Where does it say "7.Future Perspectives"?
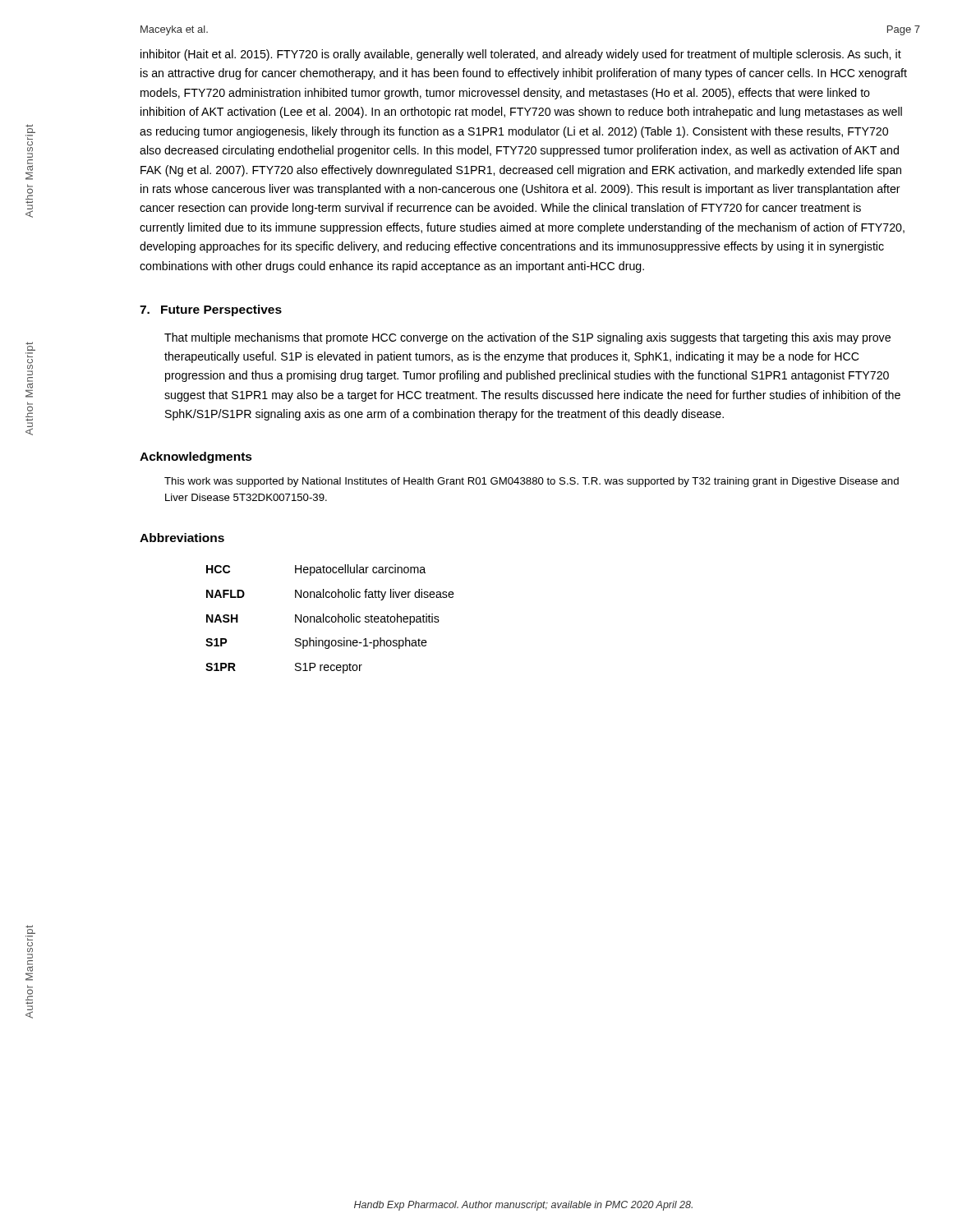Viewport: 953px width, 1232px height. pos(211,309)
